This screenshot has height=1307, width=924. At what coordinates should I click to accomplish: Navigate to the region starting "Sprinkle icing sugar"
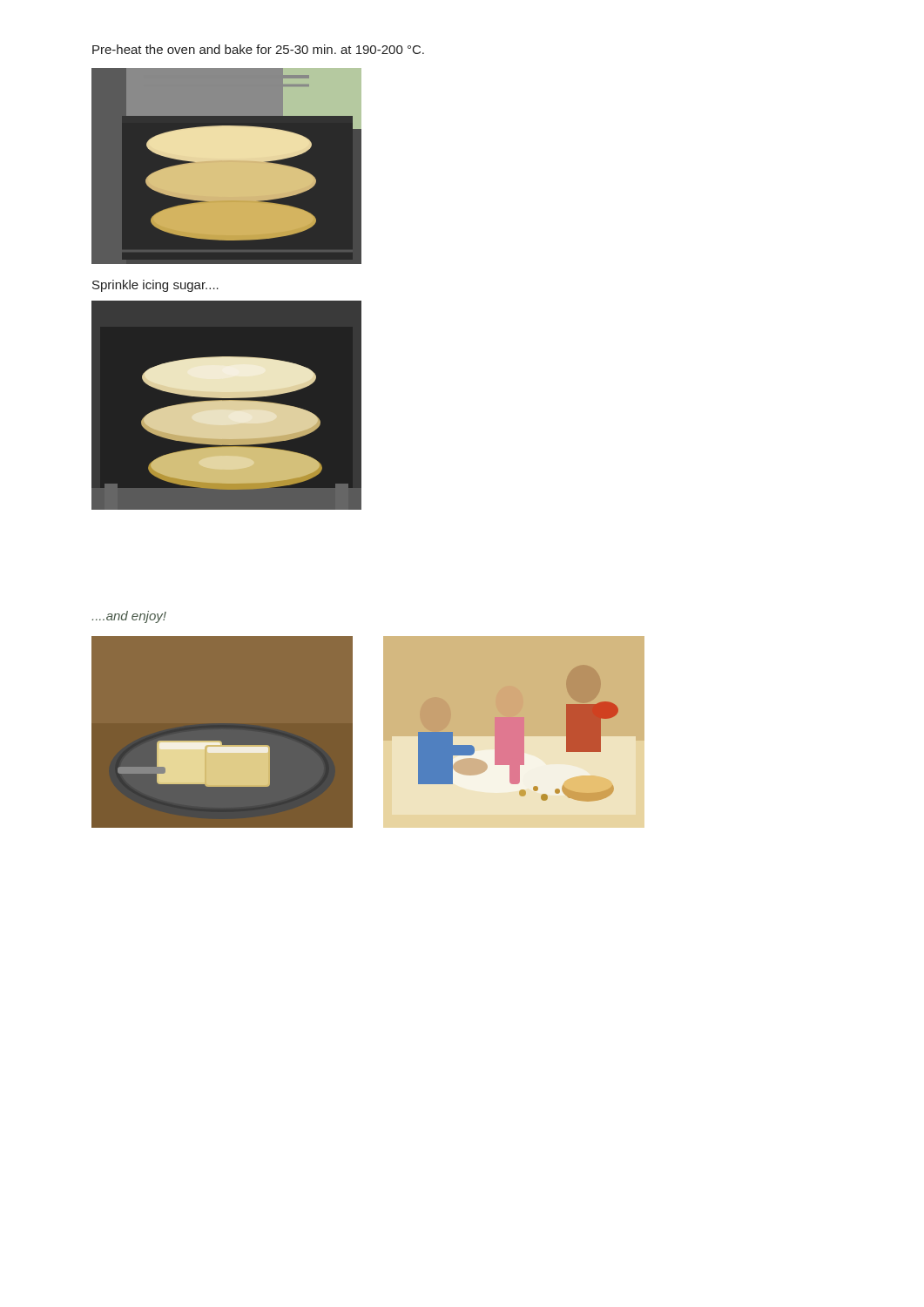[155, 284]
